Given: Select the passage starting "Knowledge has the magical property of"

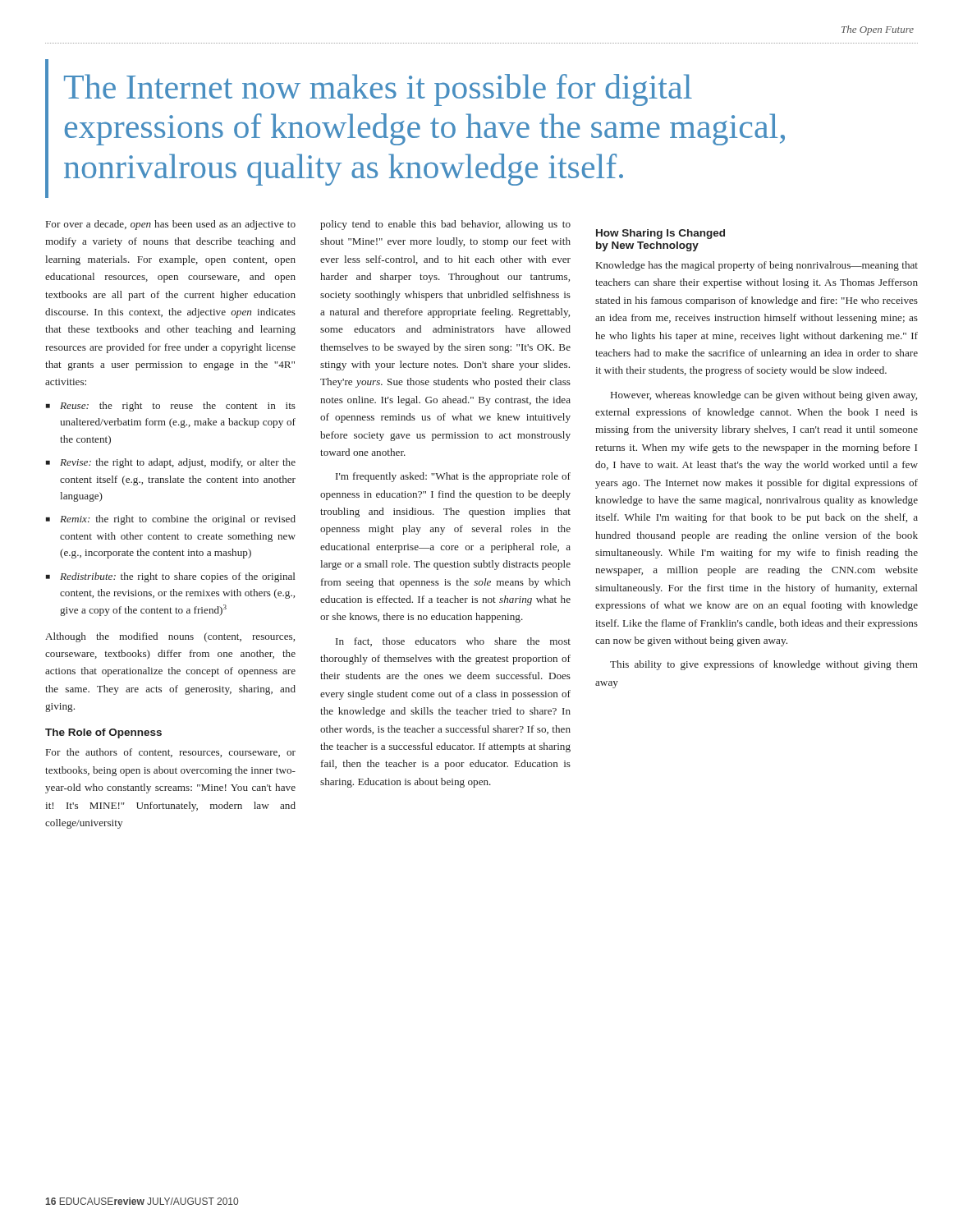Looking at the screenshot, I should [x=757, y=474].
